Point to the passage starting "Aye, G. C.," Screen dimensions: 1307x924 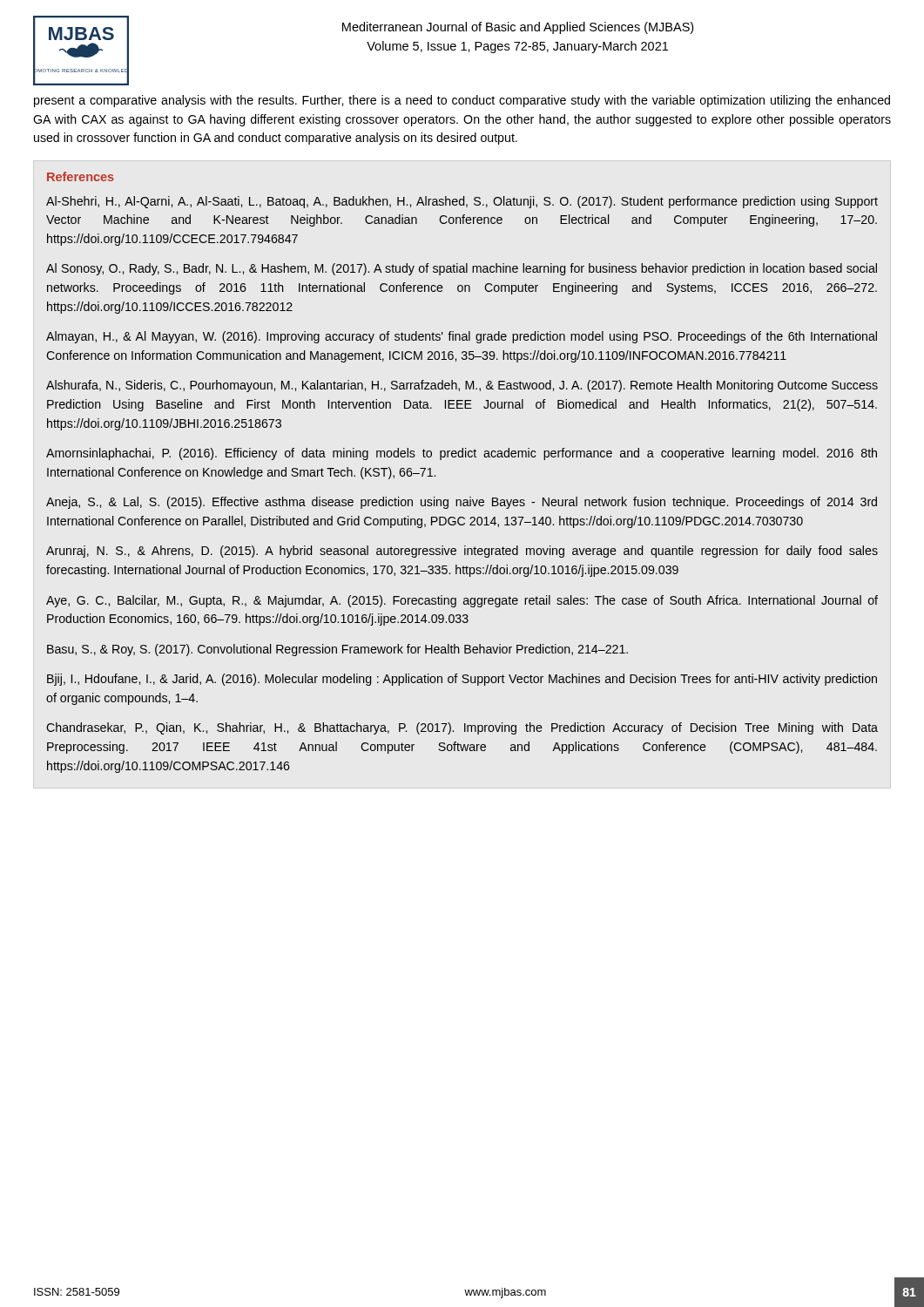[x=462, y=609]
